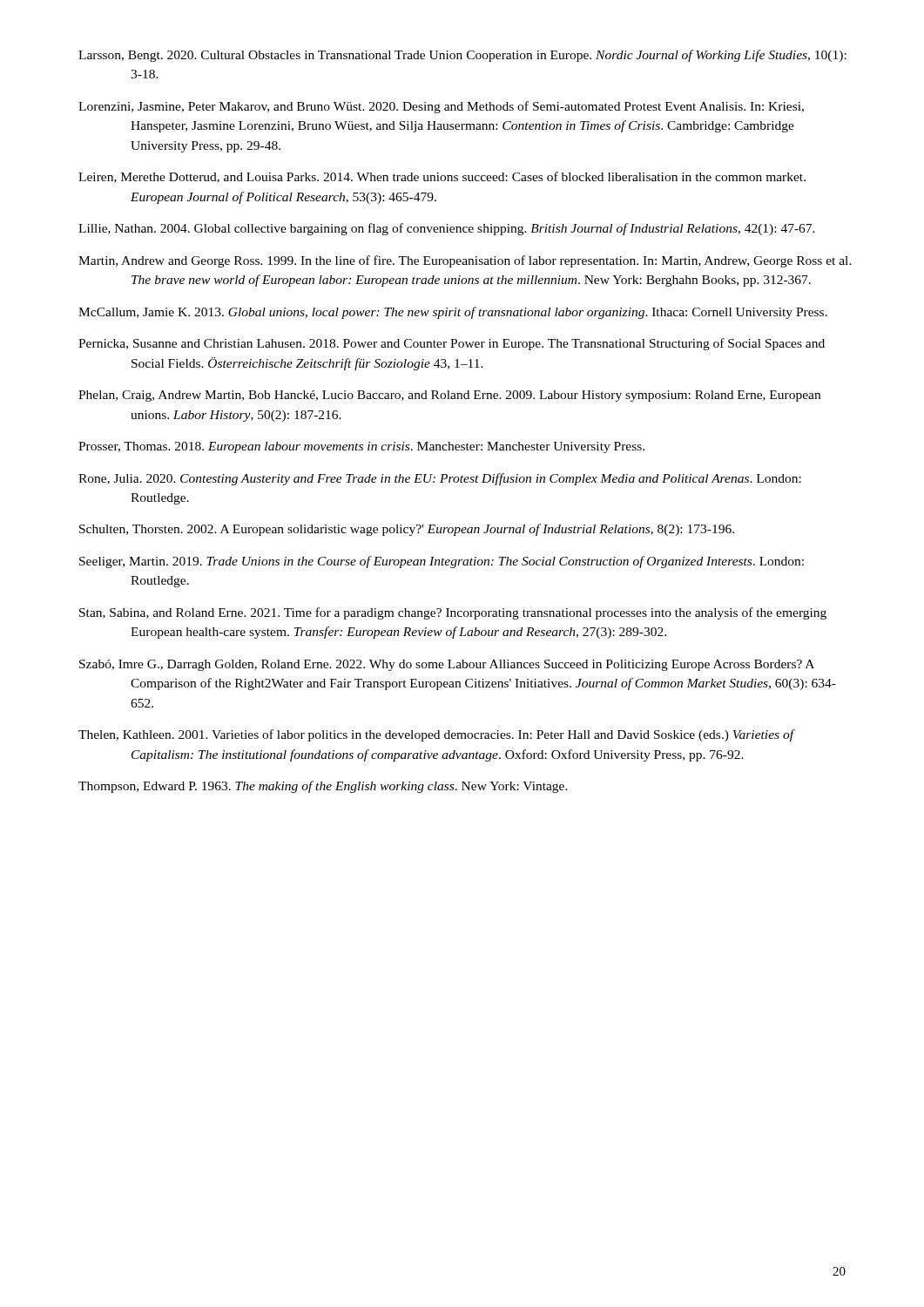Viewport: 924px width, 1307px height.
Task: Click on the region starting "McCallum, Jamie K. 2013. Global unions,"
Action: click(x=453, y=311)
